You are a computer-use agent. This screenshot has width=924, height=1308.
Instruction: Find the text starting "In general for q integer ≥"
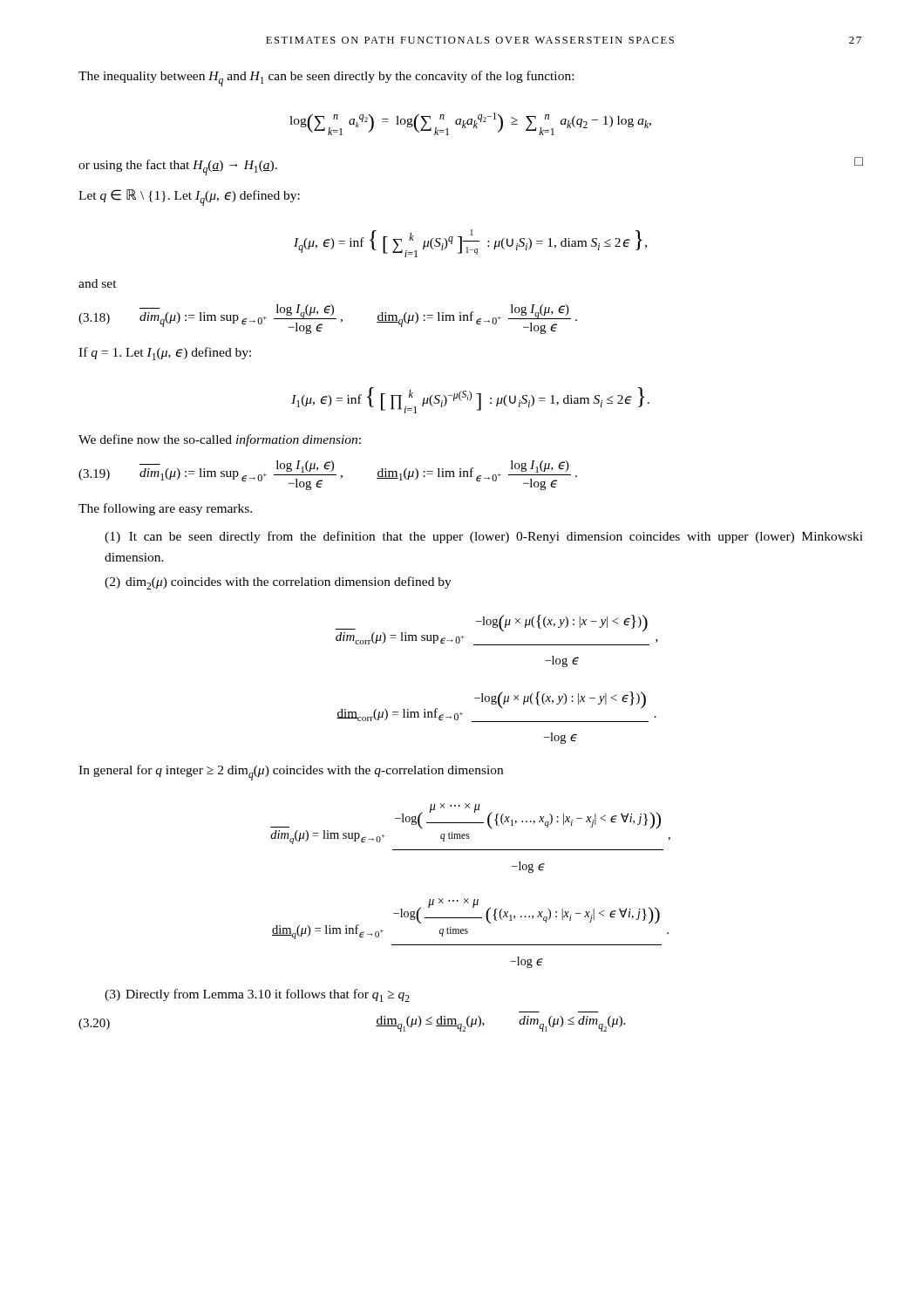pyautogui.click(x=471, y=771)
